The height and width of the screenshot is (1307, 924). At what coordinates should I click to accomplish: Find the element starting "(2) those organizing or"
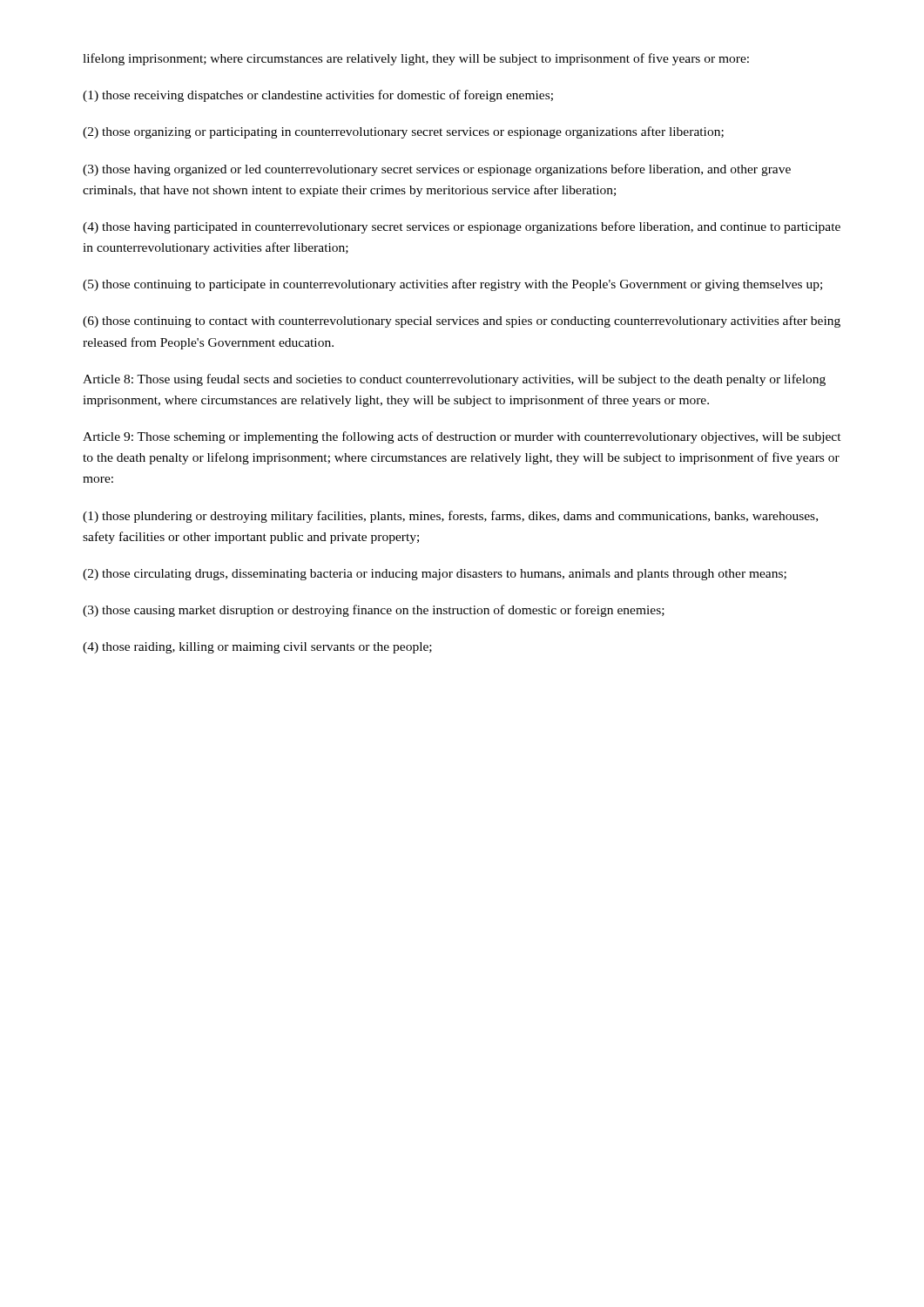click(x=404, y=131)
